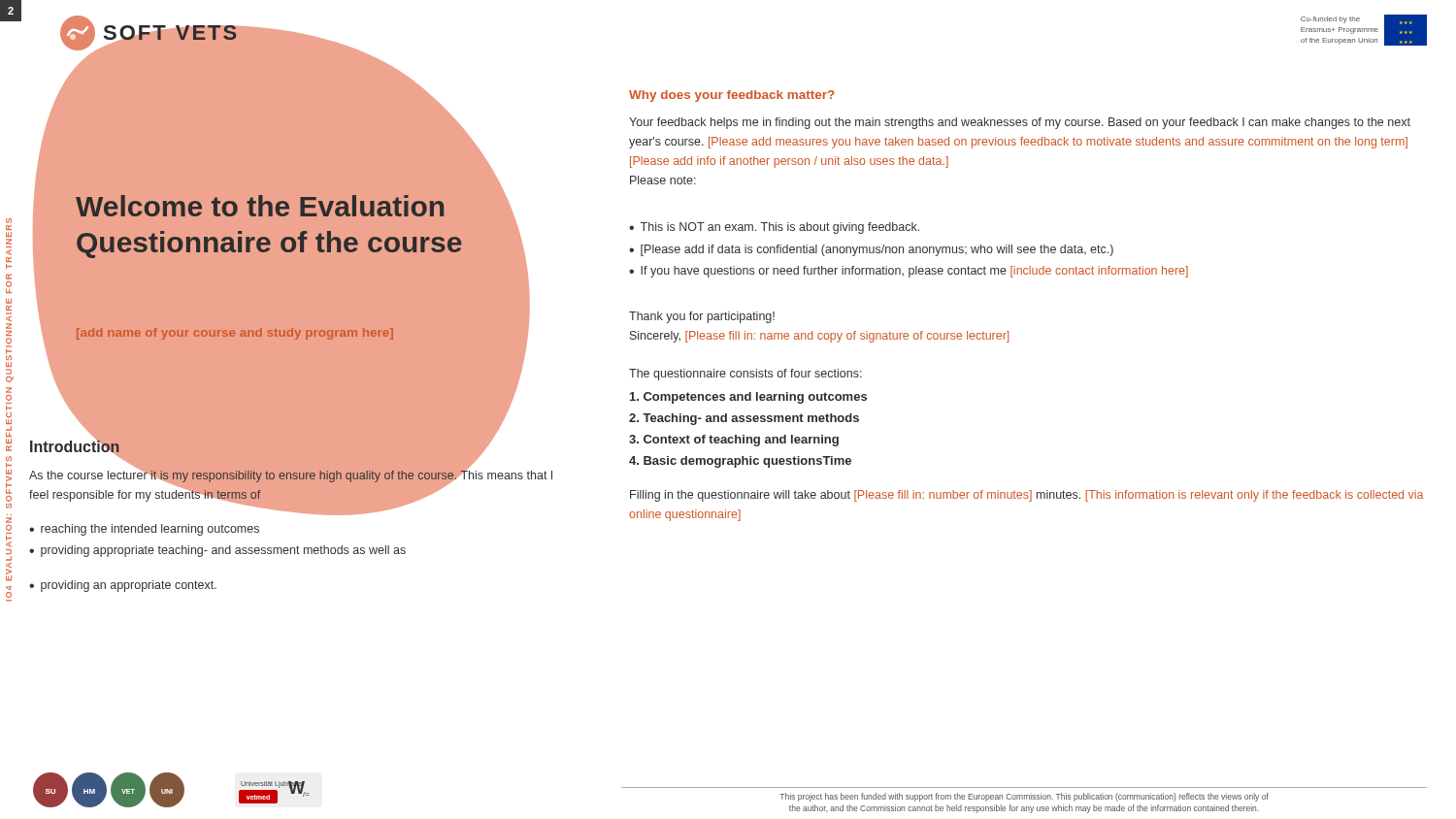Locate the list item with the text "• If you have questions or need further"
Viewport: 1456px width, 819px height.
point(909,271)
